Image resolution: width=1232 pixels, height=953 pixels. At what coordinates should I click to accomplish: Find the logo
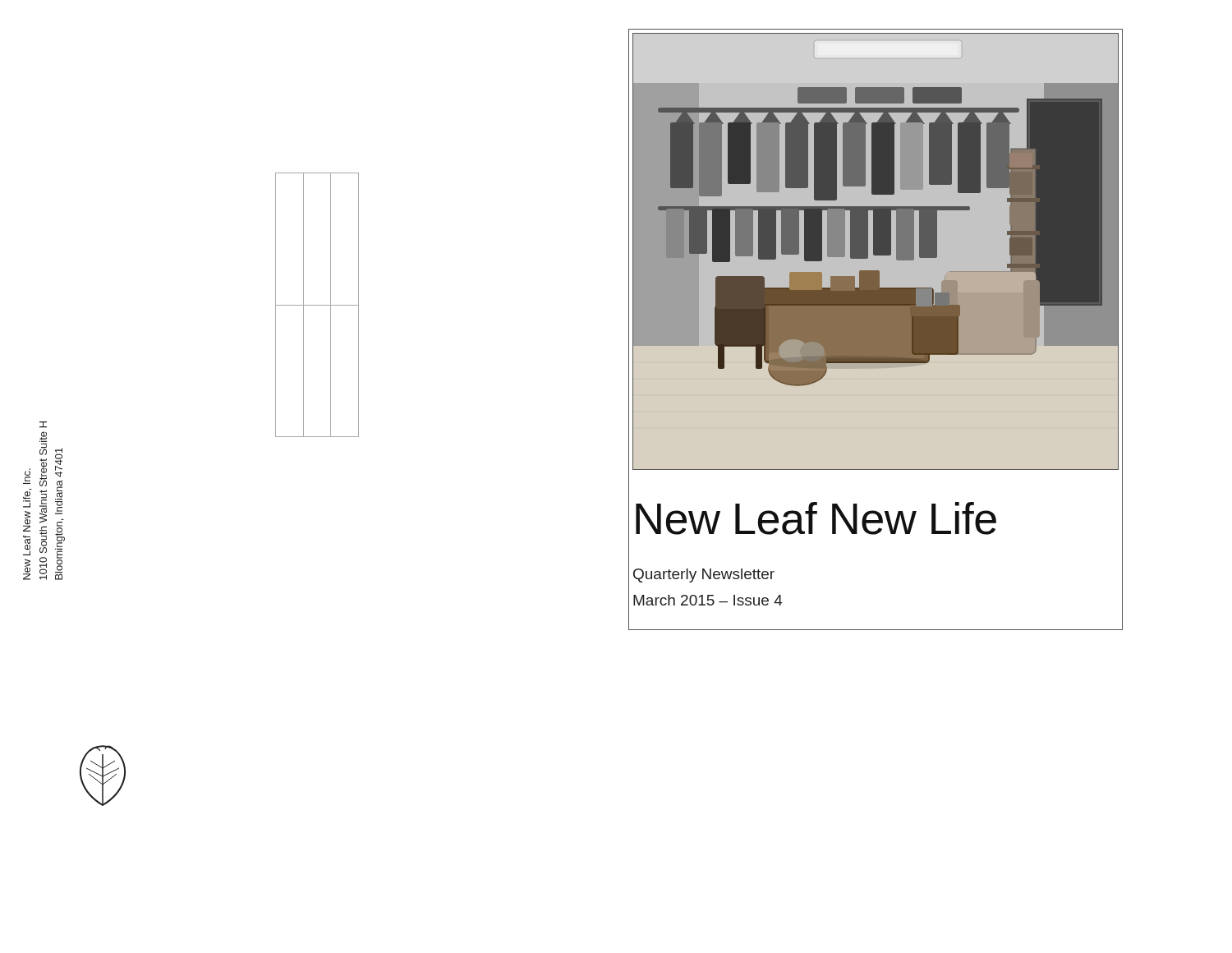click(x=103, y=776)
